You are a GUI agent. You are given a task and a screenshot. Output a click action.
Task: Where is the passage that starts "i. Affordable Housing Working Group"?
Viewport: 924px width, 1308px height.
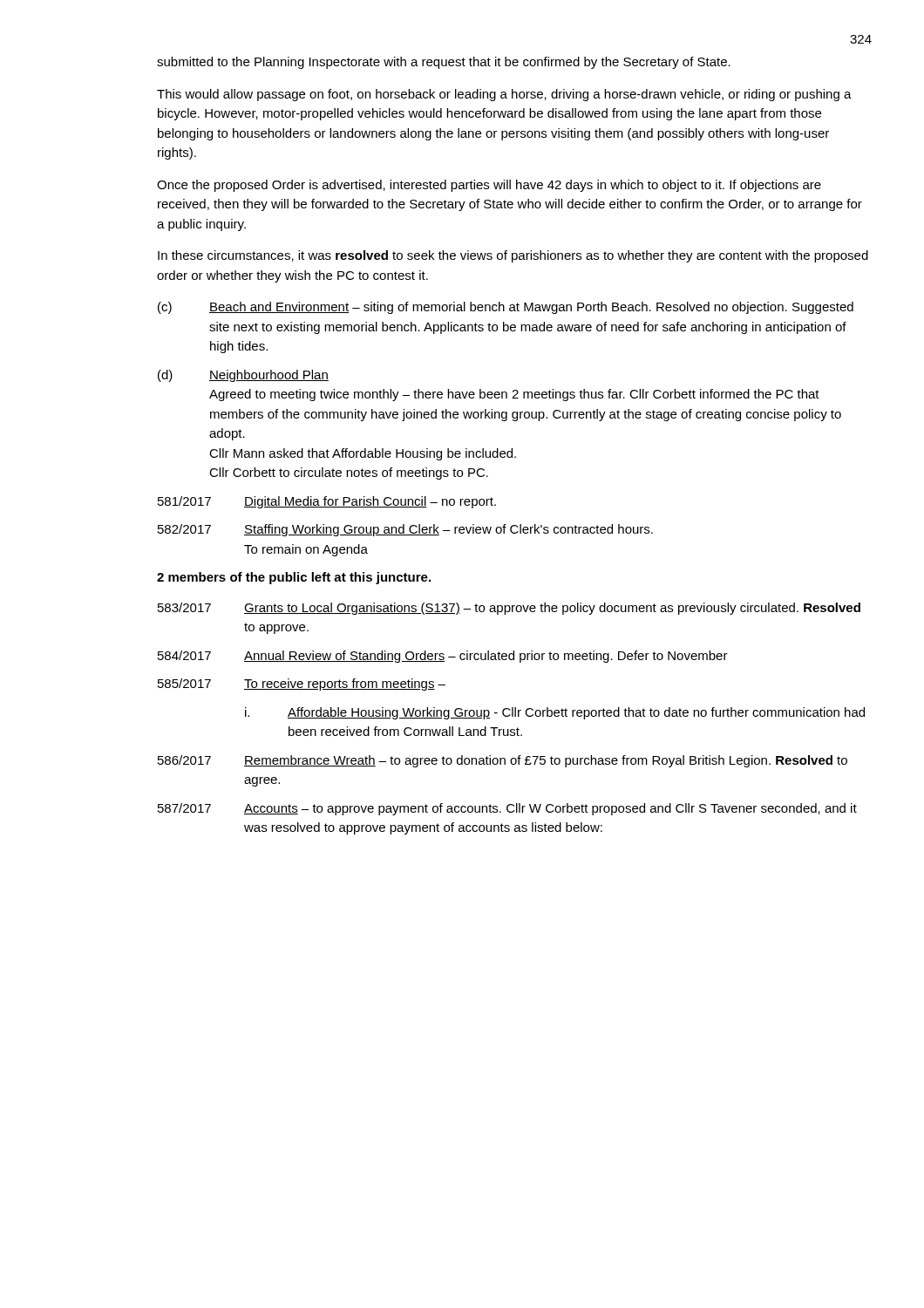(x=558, y=722)
